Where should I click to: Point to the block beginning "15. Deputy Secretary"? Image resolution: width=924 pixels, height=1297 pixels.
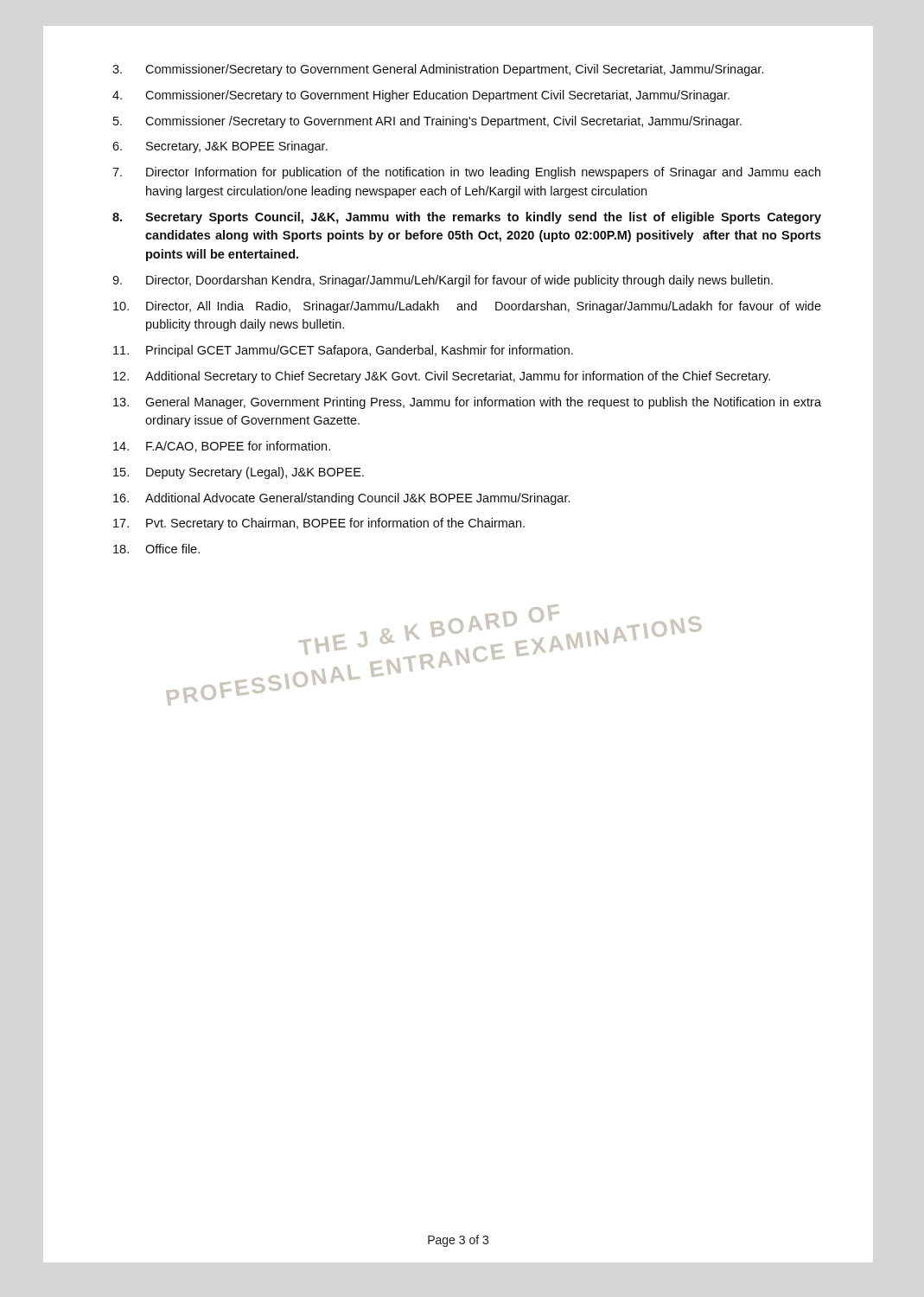pos(238,473)
